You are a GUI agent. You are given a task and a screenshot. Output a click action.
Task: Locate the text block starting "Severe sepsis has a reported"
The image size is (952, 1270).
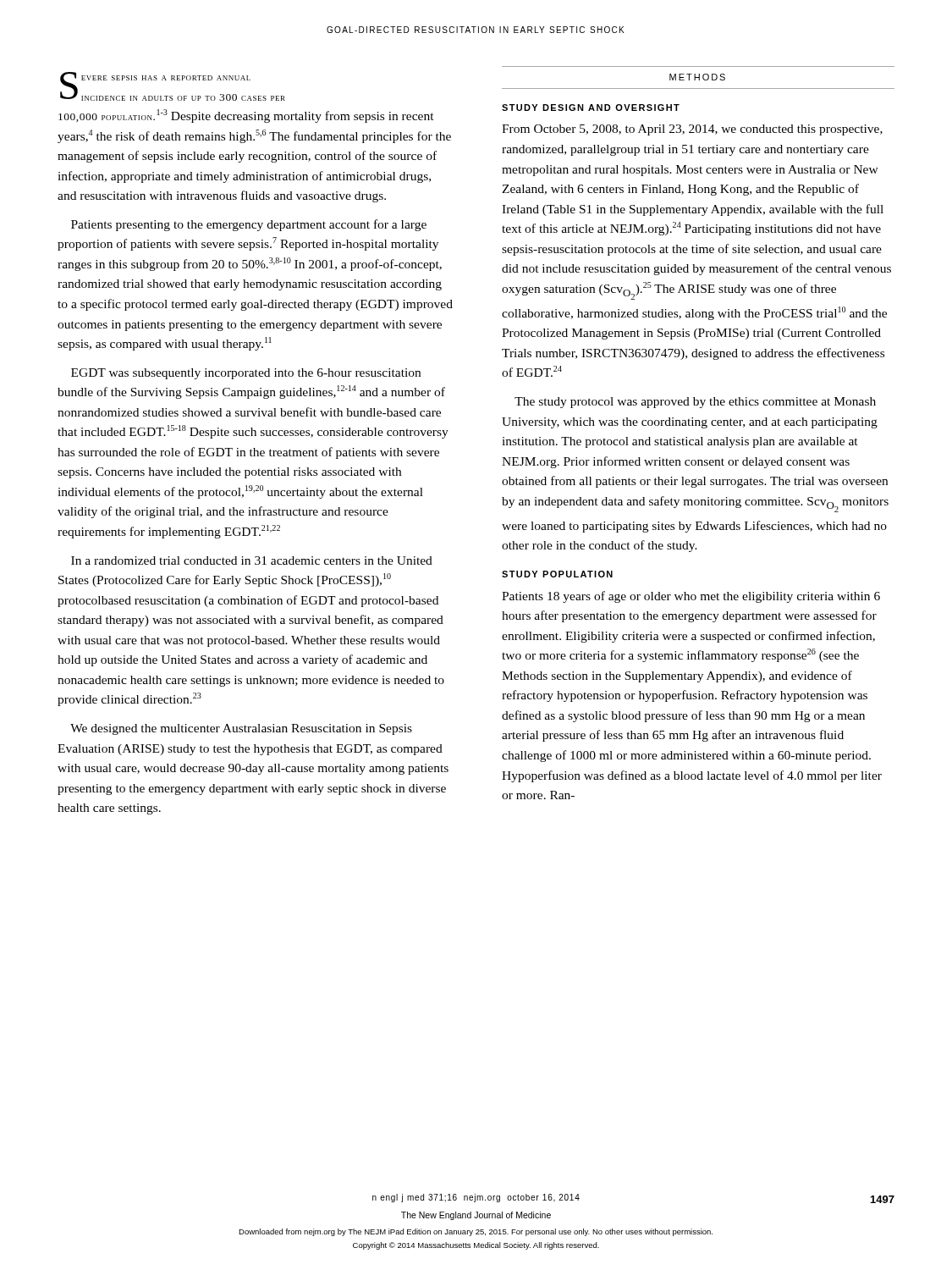(254, 134)
